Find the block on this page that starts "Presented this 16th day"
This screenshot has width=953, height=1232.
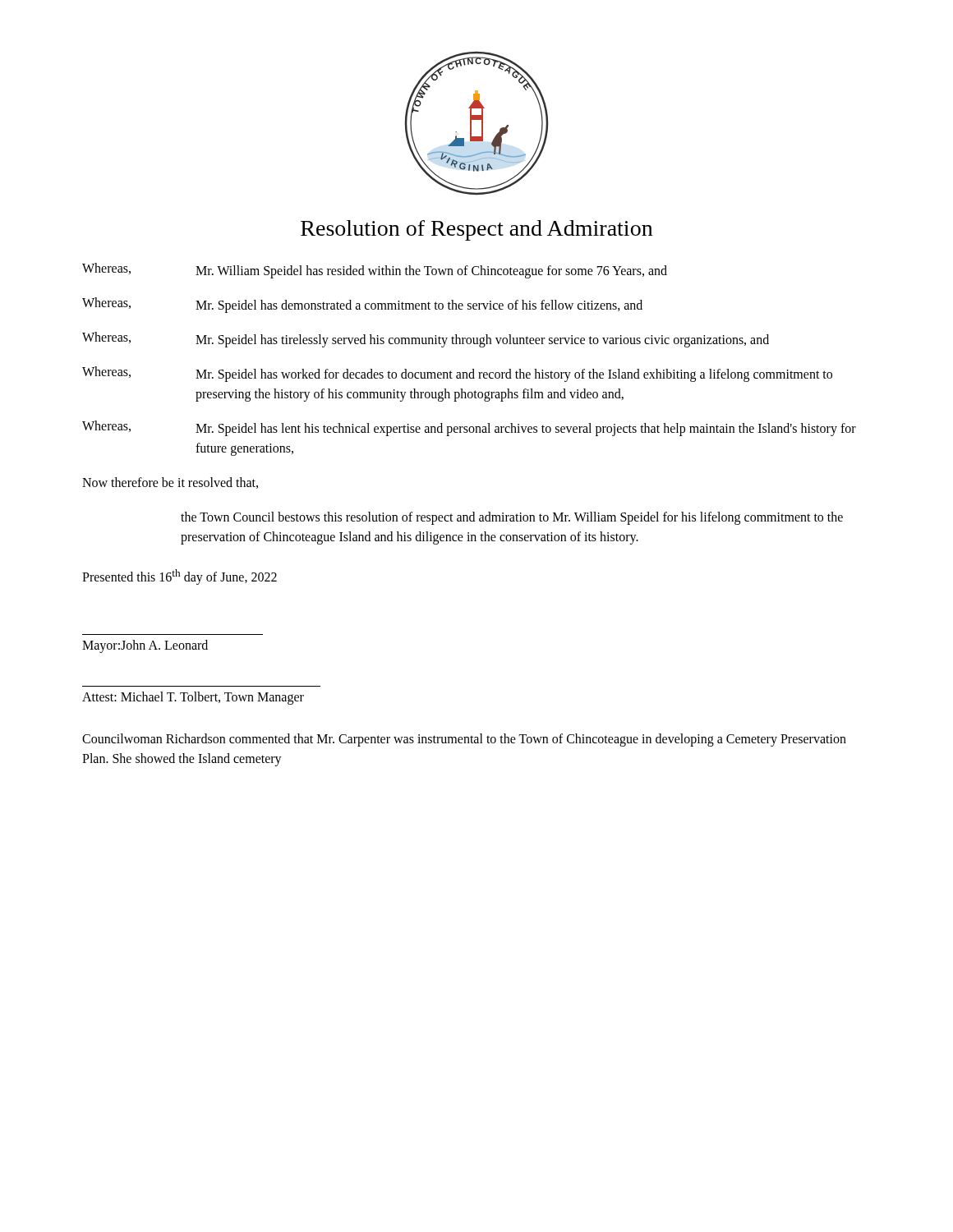click(x=180, y=575)
